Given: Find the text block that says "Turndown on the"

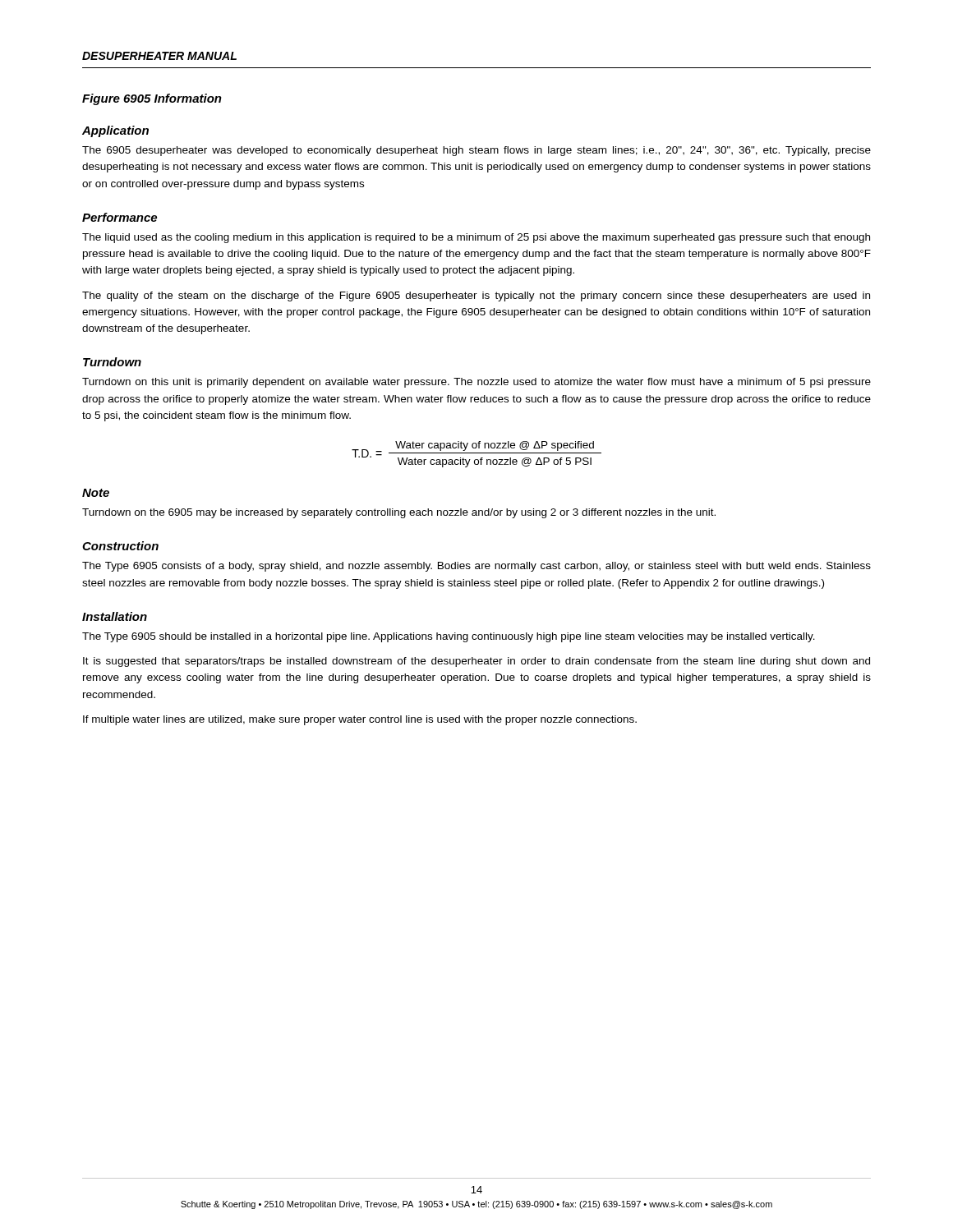Looking at the screenshot, I should coord(399,512).
